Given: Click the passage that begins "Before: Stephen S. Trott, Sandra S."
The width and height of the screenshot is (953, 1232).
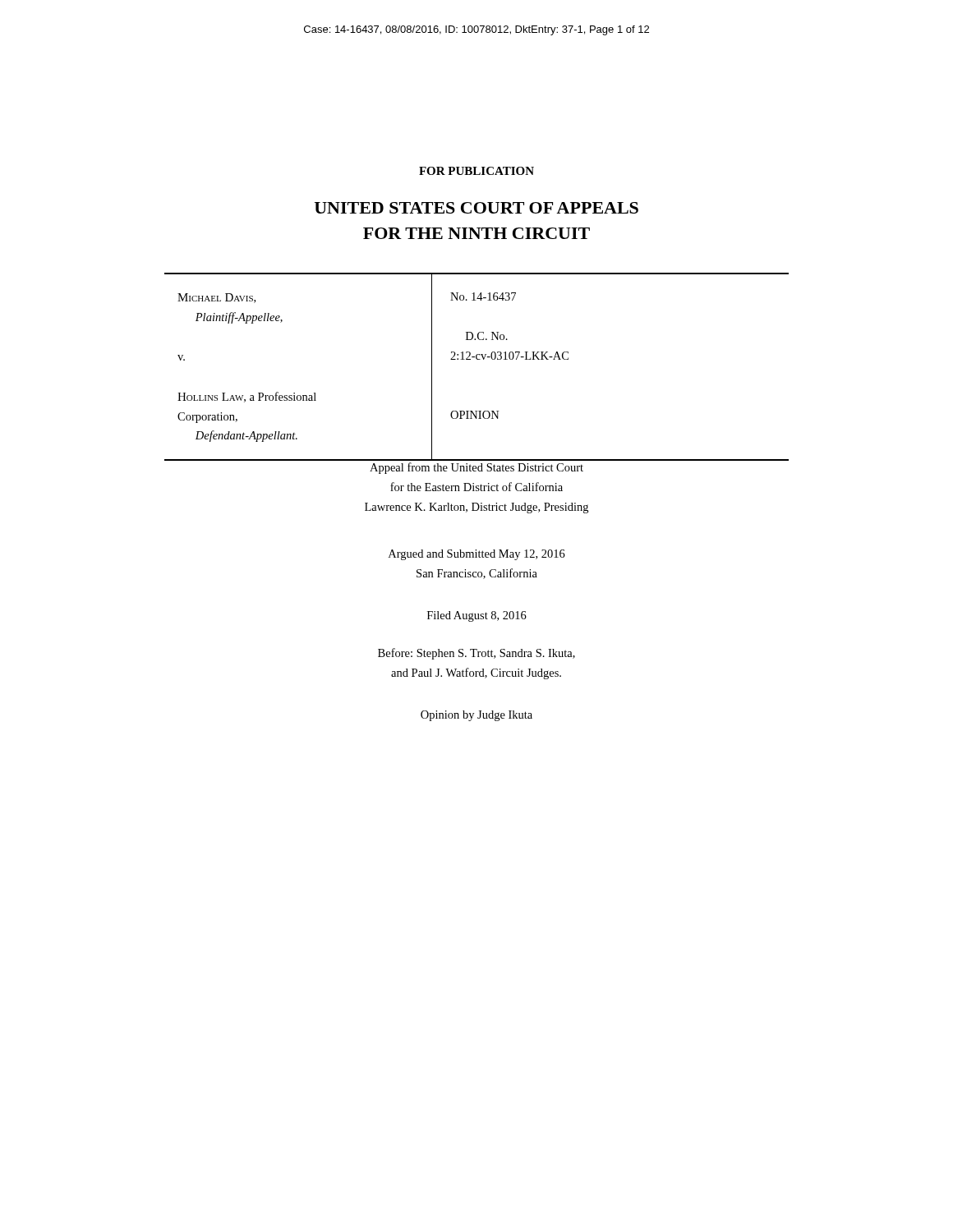Looking at the screenshot, I should [x=476, y=663].
